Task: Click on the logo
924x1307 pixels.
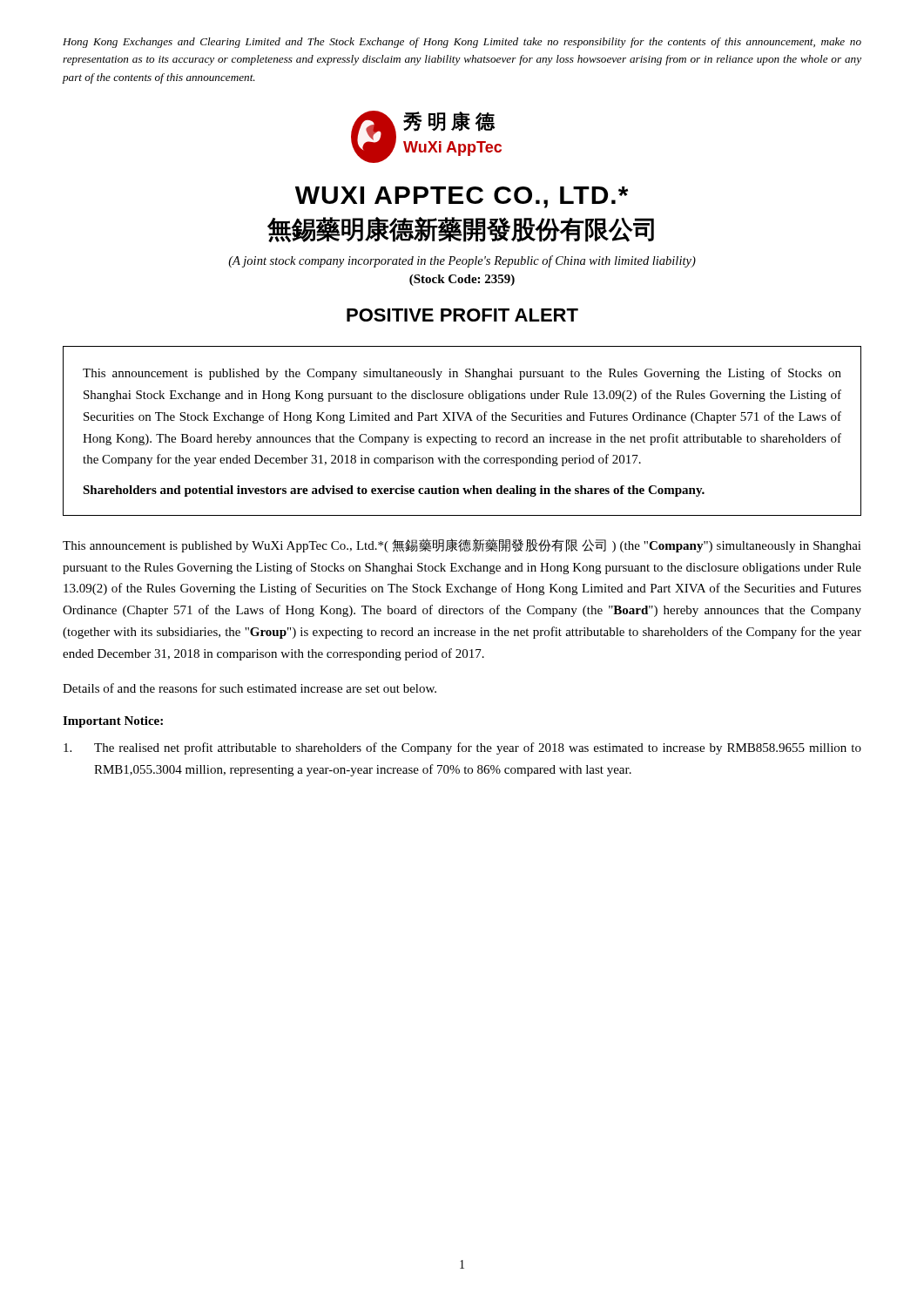Action: 462,139
